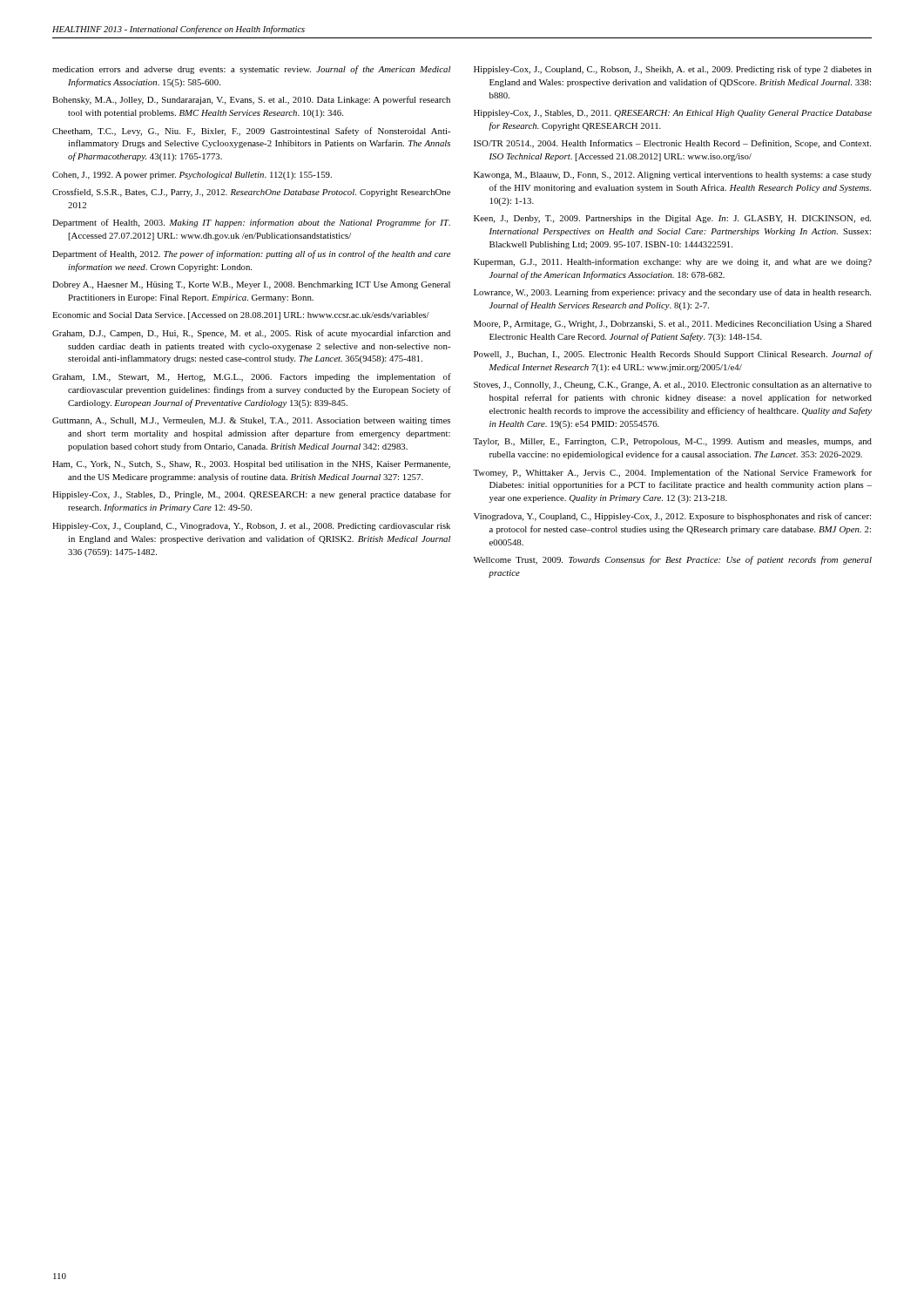Navigate to the region starting "ISO/TR 20514., 2004. Health Informatics – Electronic Health"
Viewport: 924px width, 1307px height.
tap(673, 150)
